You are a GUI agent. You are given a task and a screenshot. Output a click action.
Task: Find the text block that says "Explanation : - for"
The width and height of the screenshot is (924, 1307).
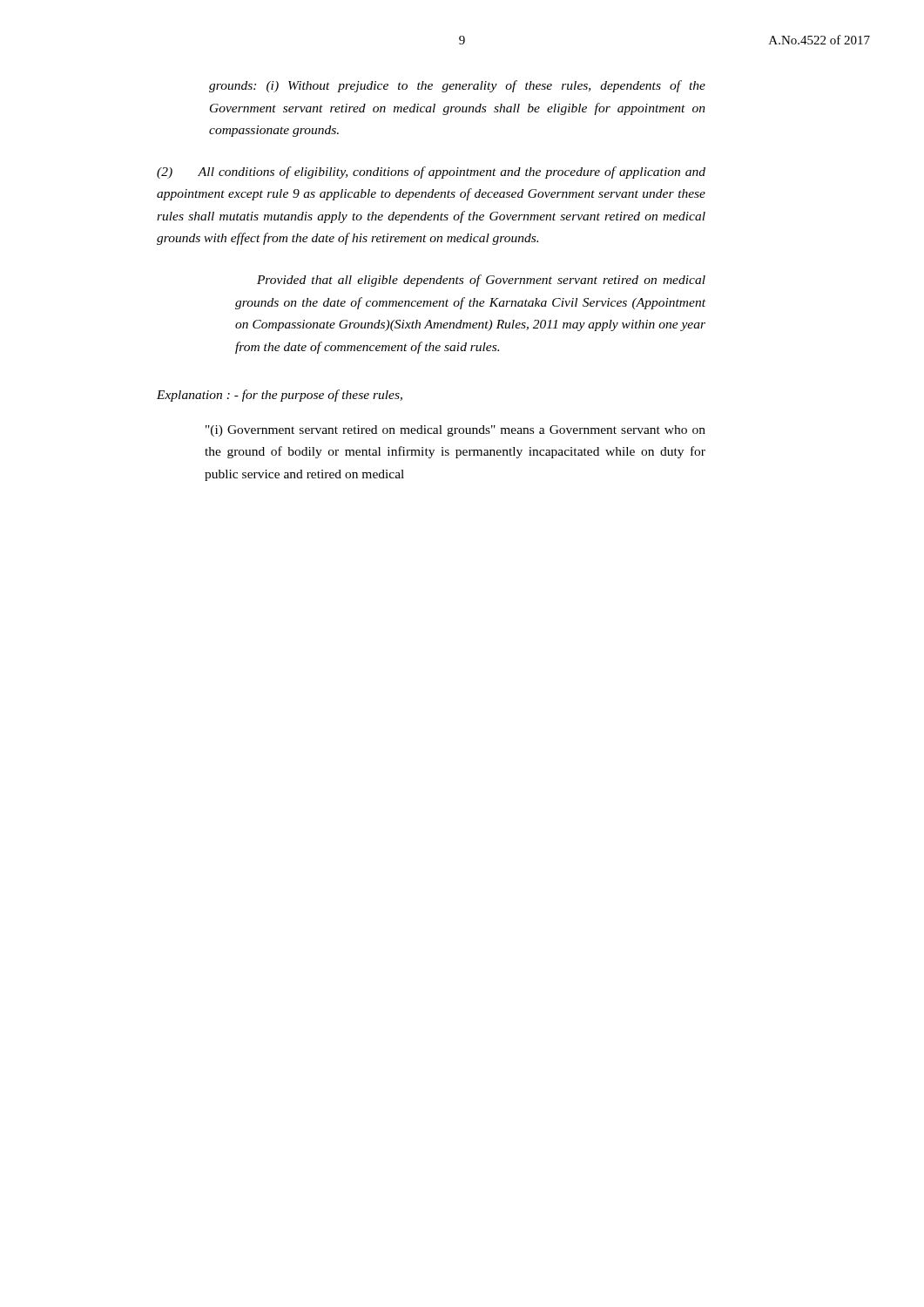point(280,394)
